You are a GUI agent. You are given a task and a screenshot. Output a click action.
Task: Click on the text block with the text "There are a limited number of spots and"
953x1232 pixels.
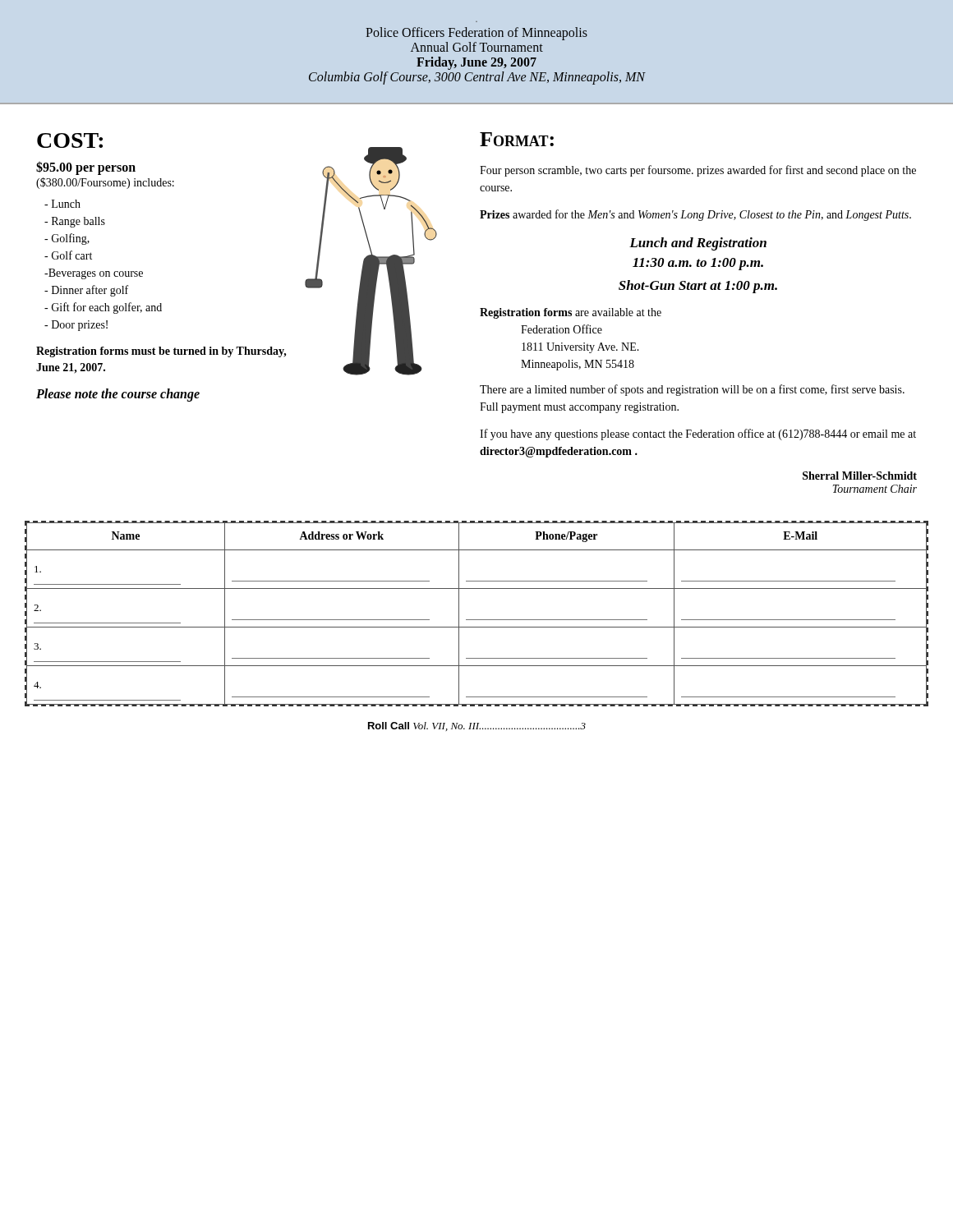pos(694,398)
